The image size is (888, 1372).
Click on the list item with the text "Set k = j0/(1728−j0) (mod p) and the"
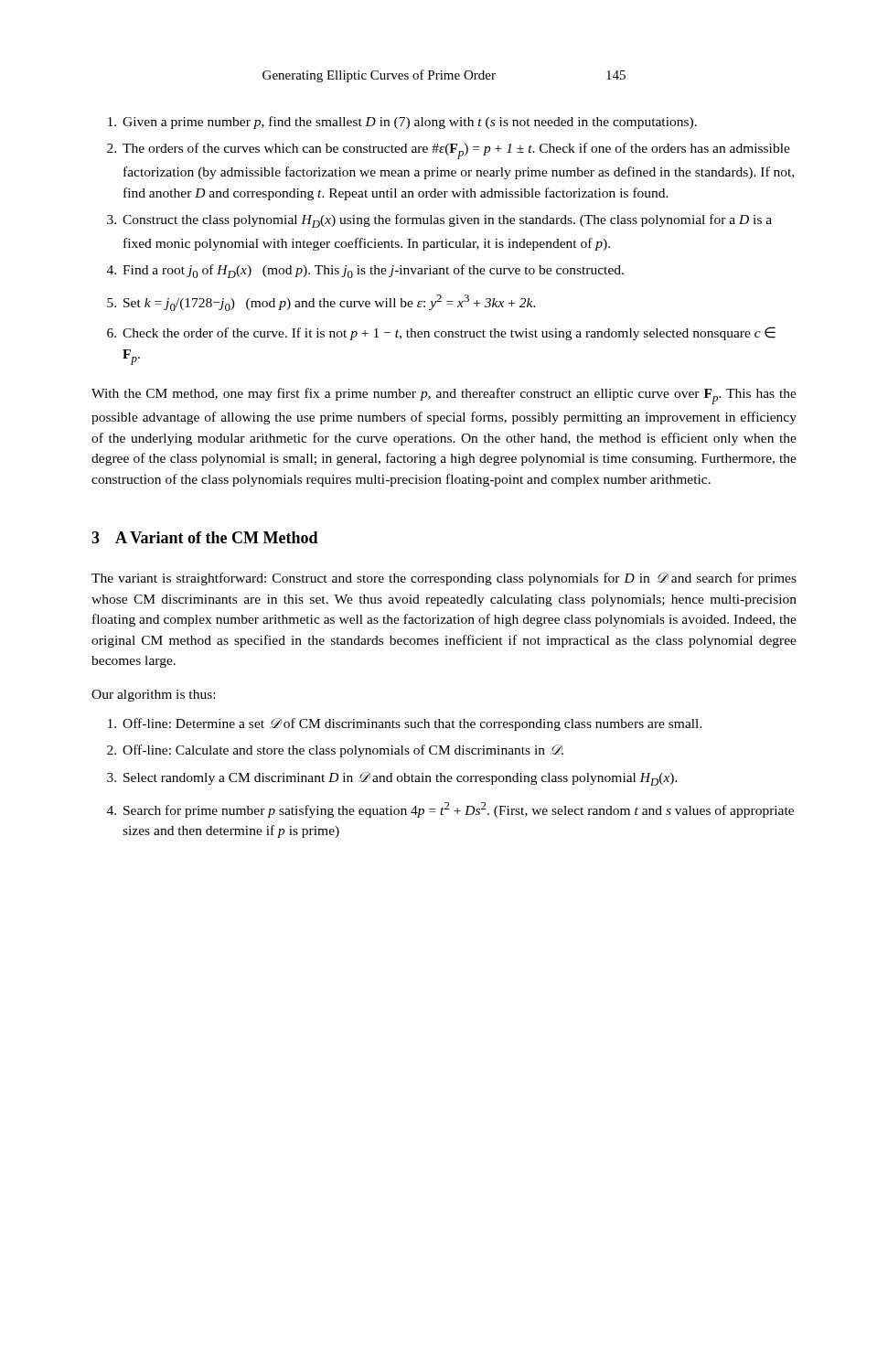coord(459,303)
